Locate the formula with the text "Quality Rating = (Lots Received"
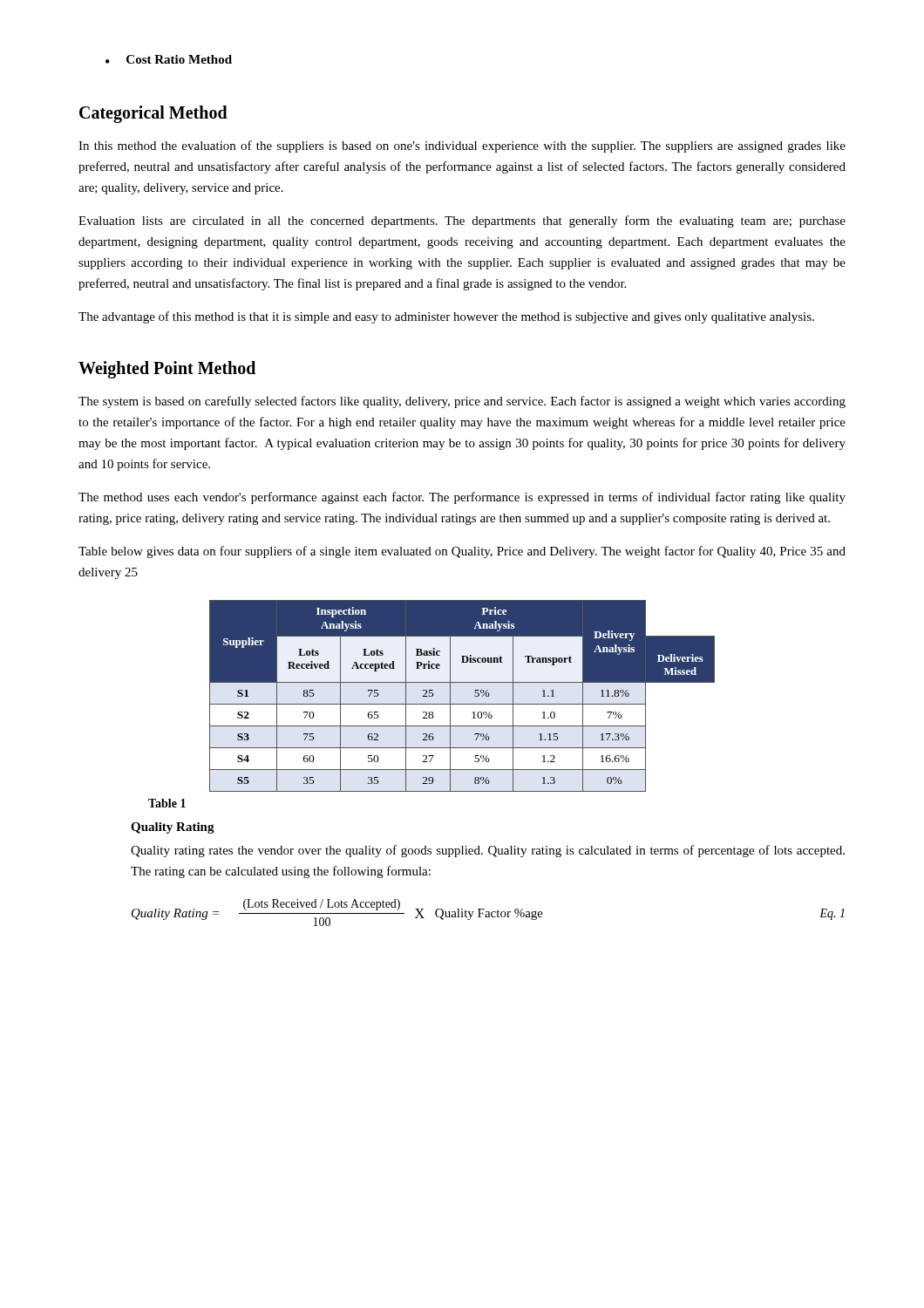The image size is (924, 1308). coord(488,913)
